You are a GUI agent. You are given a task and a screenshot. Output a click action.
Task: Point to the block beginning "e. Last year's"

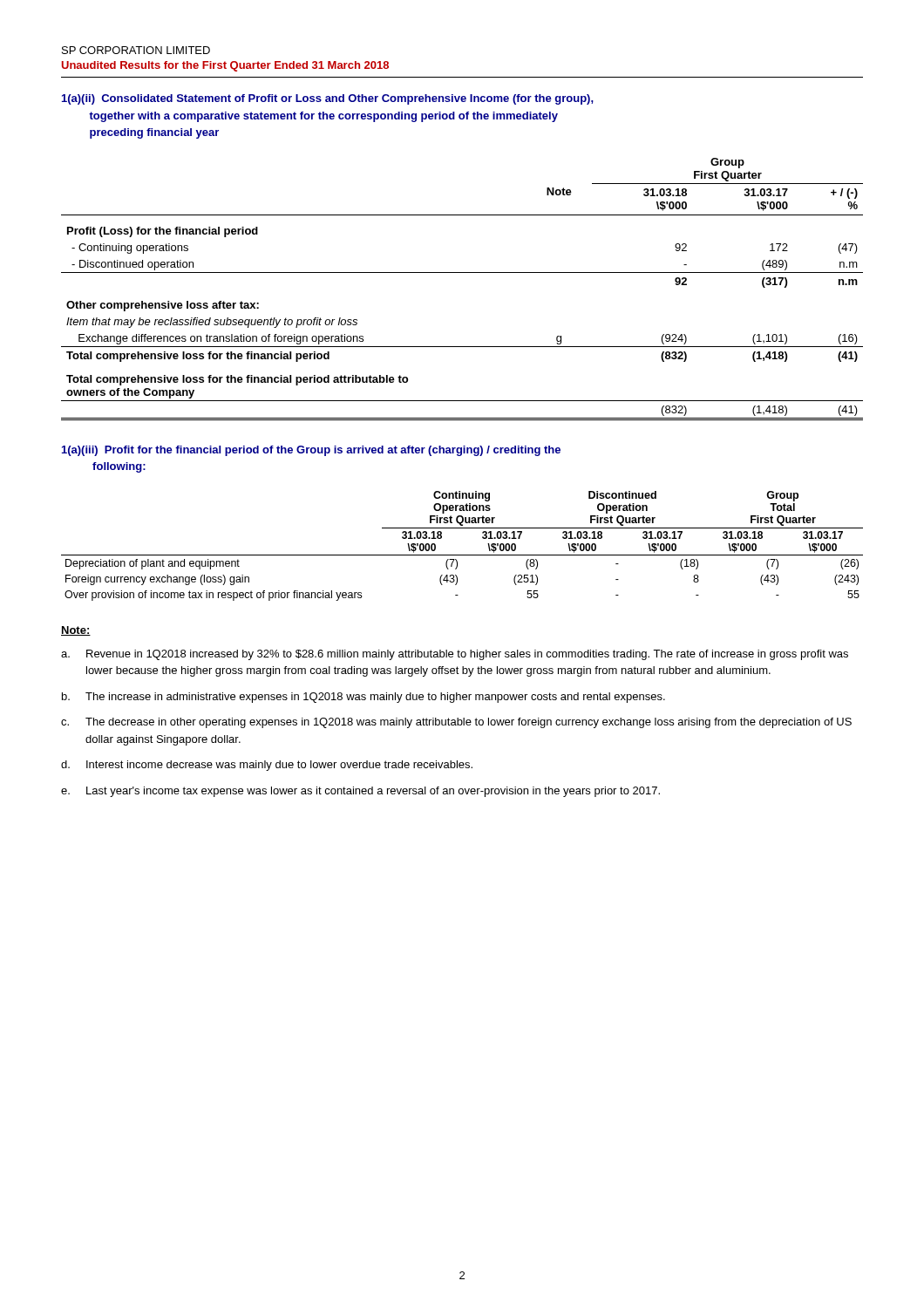click(x=462, y=790)
